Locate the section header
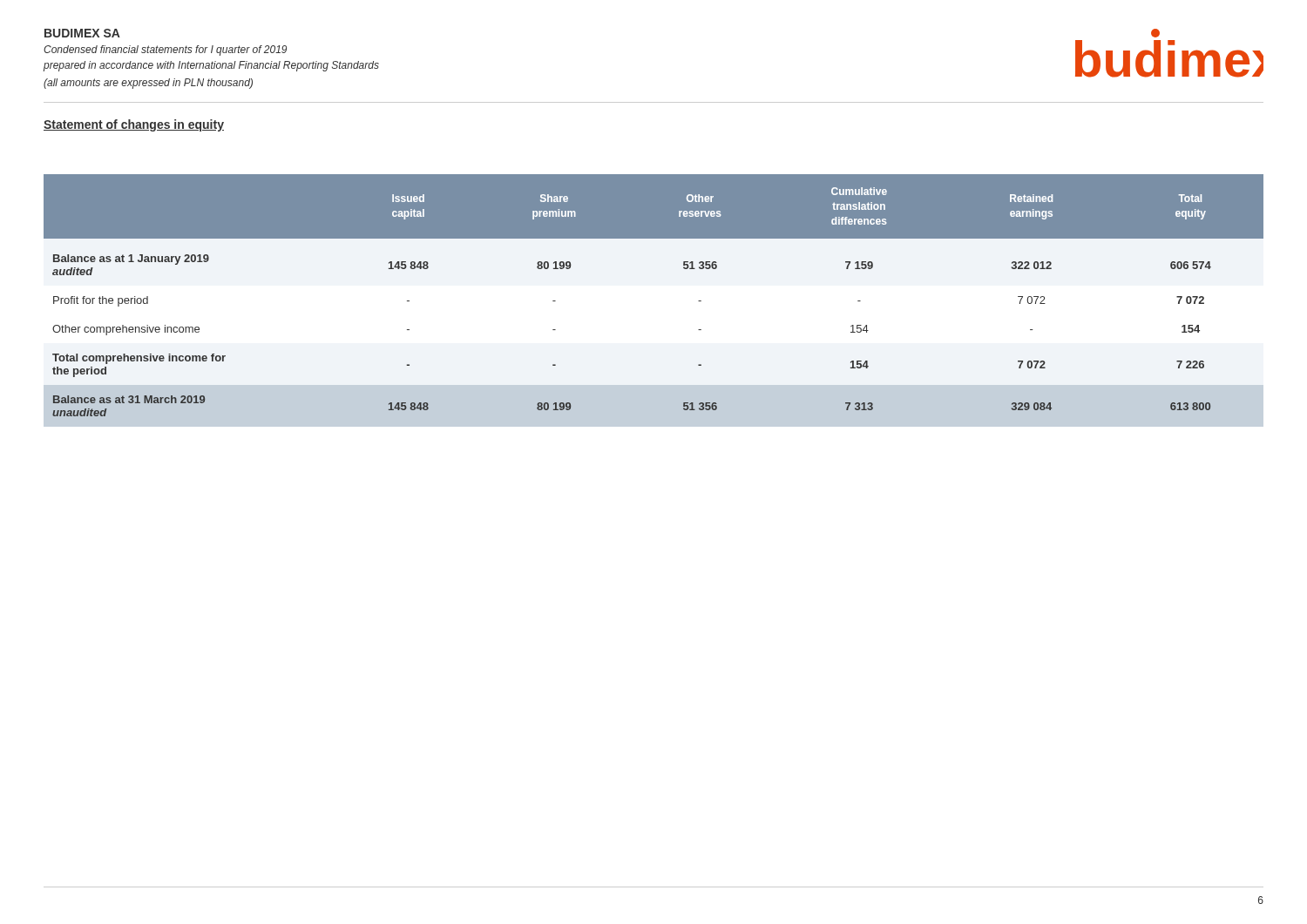 coord(134,125)
